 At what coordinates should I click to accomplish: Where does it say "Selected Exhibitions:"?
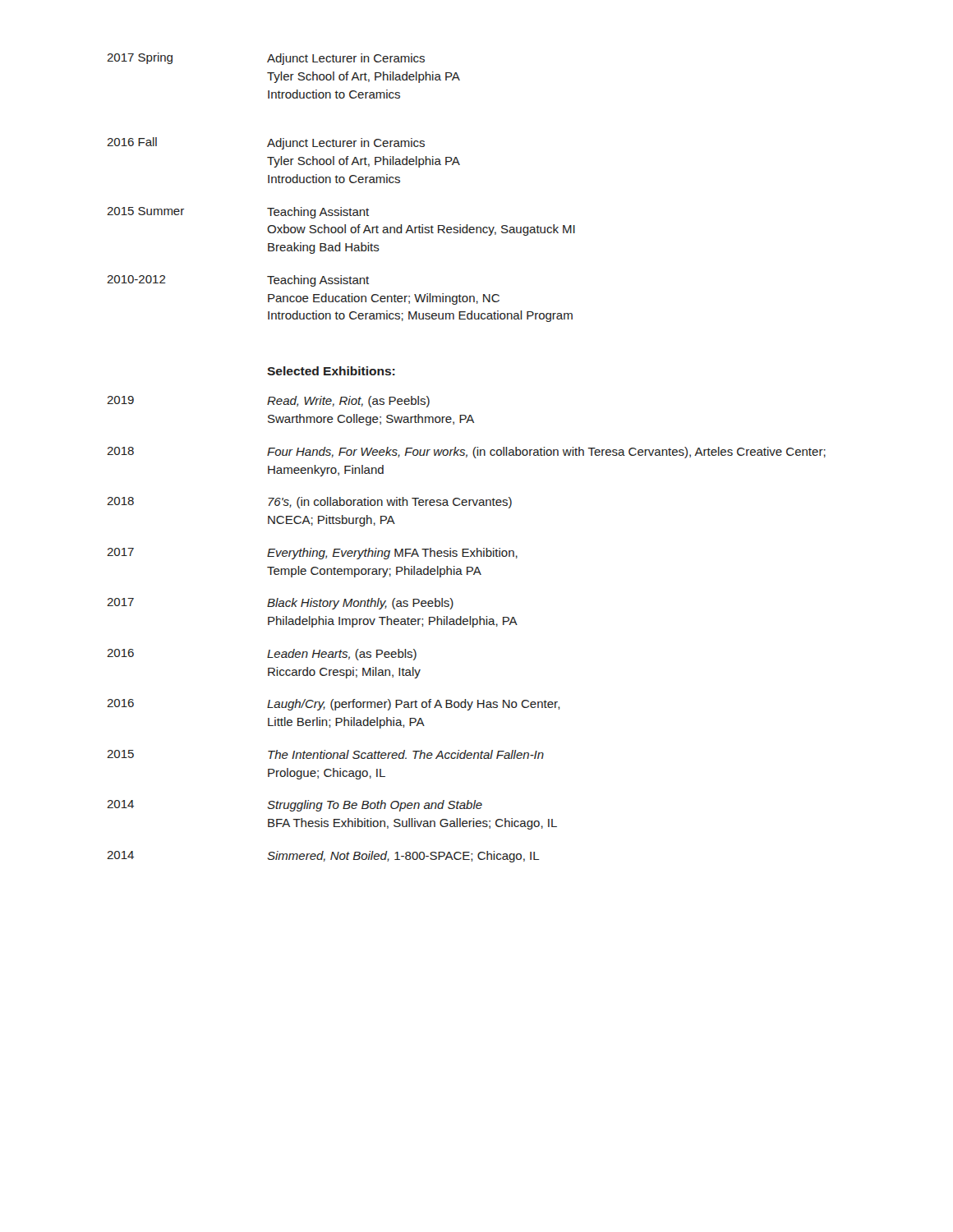point(331,371)
